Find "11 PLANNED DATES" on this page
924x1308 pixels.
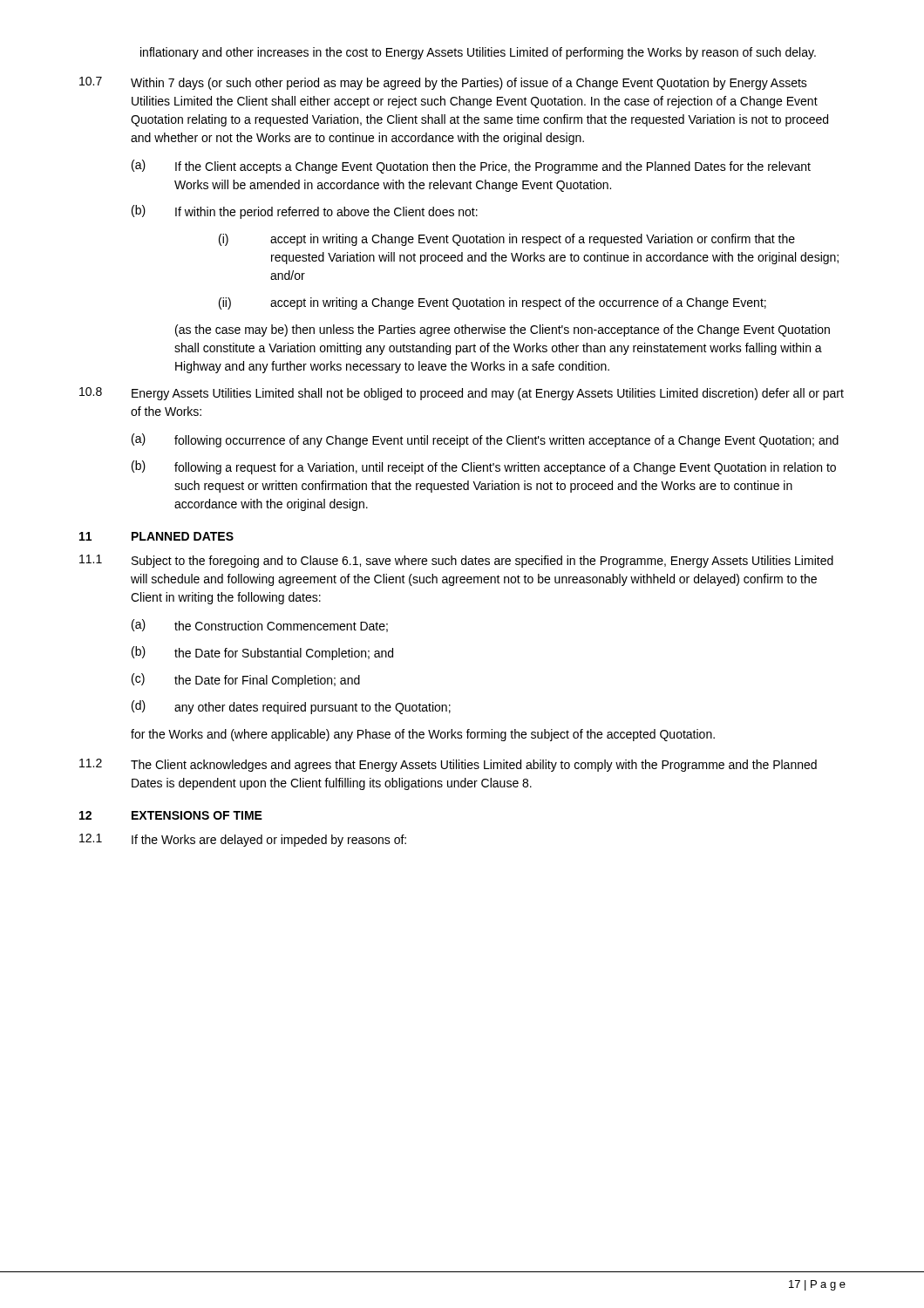(156, 536)
